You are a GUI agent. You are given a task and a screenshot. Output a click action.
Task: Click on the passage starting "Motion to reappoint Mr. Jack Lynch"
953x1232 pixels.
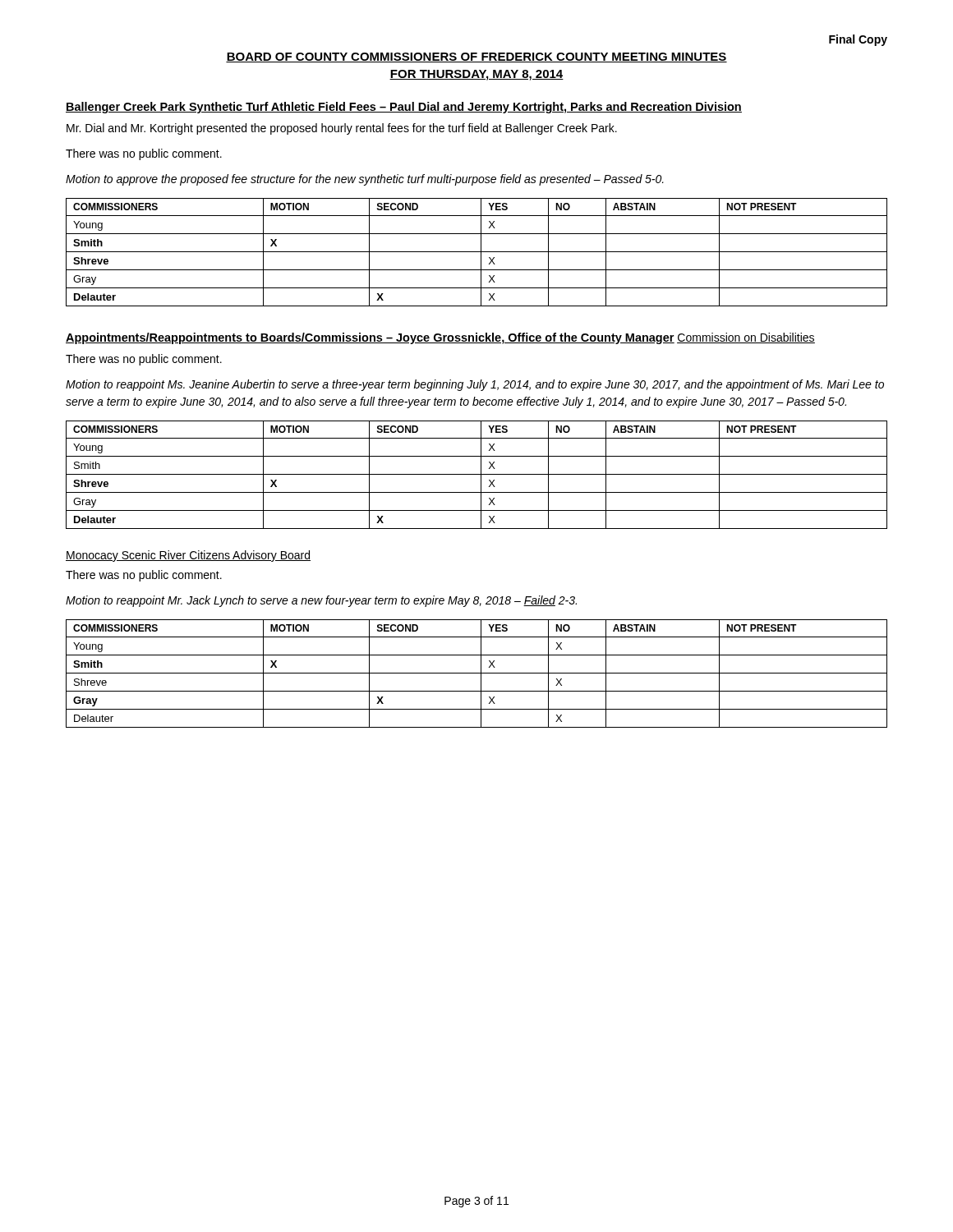coord(322,600)
